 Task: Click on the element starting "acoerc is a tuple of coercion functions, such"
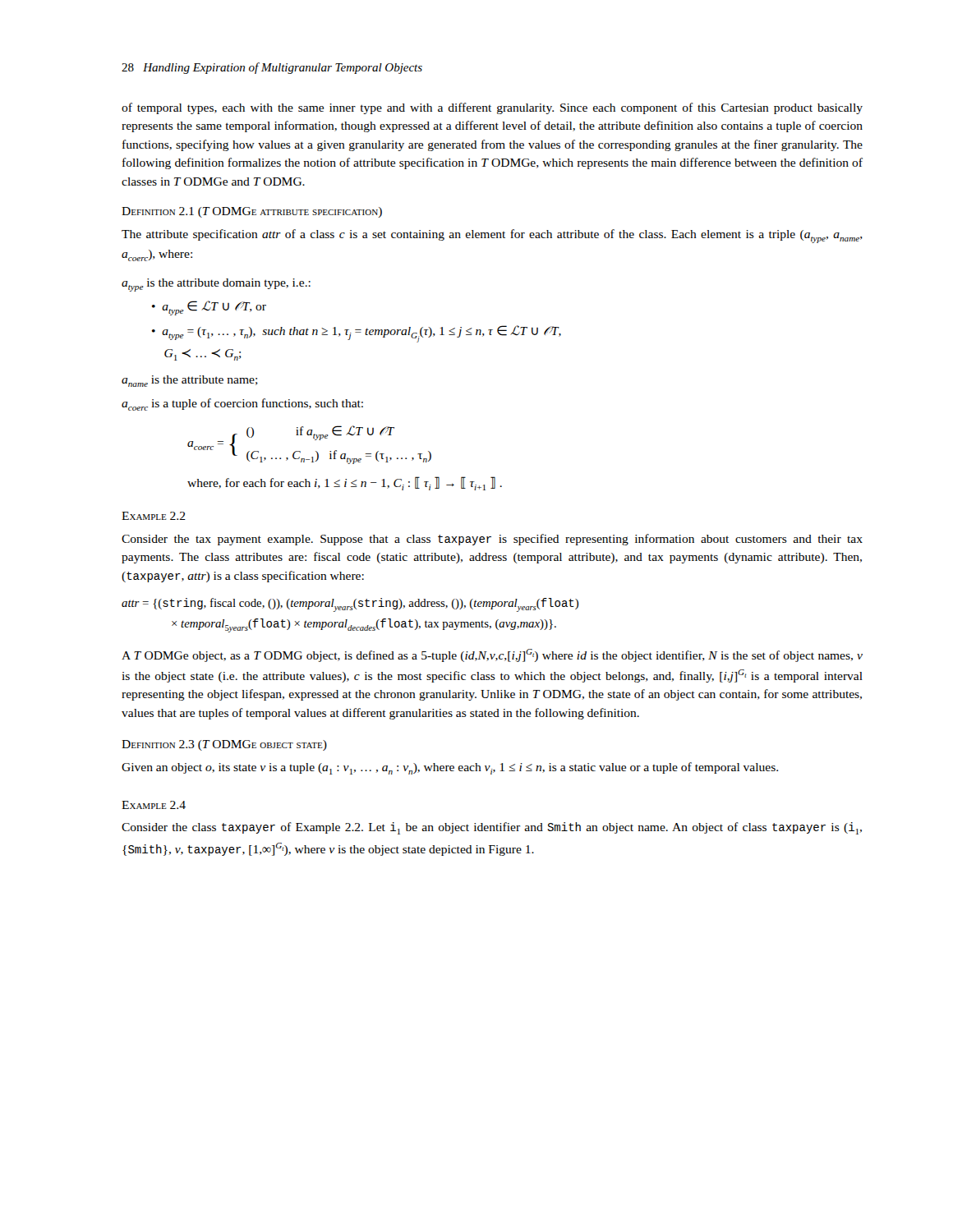242,405
